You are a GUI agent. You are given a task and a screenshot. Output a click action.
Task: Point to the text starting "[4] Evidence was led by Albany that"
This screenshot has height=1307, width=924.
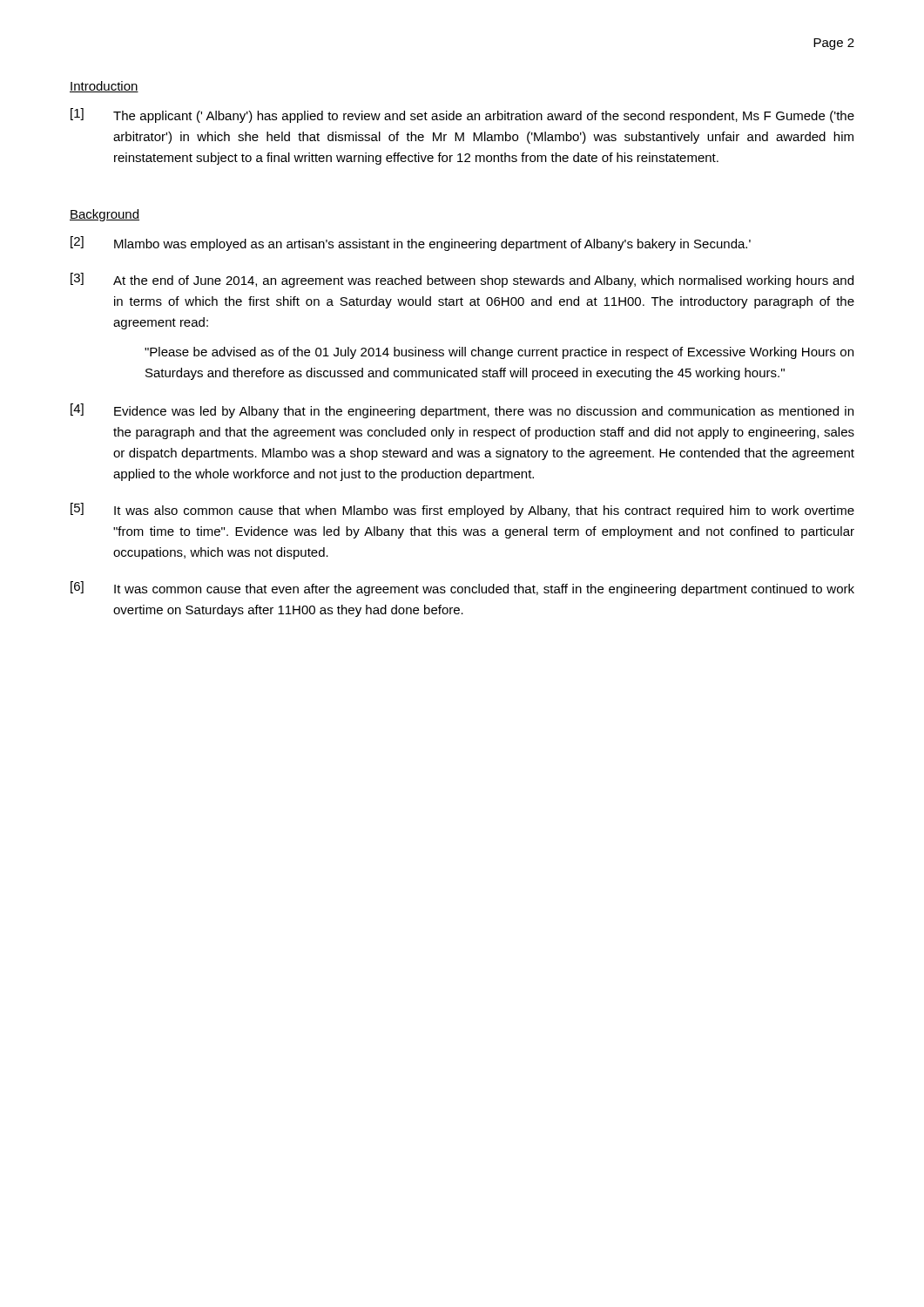tap(462, 443)
